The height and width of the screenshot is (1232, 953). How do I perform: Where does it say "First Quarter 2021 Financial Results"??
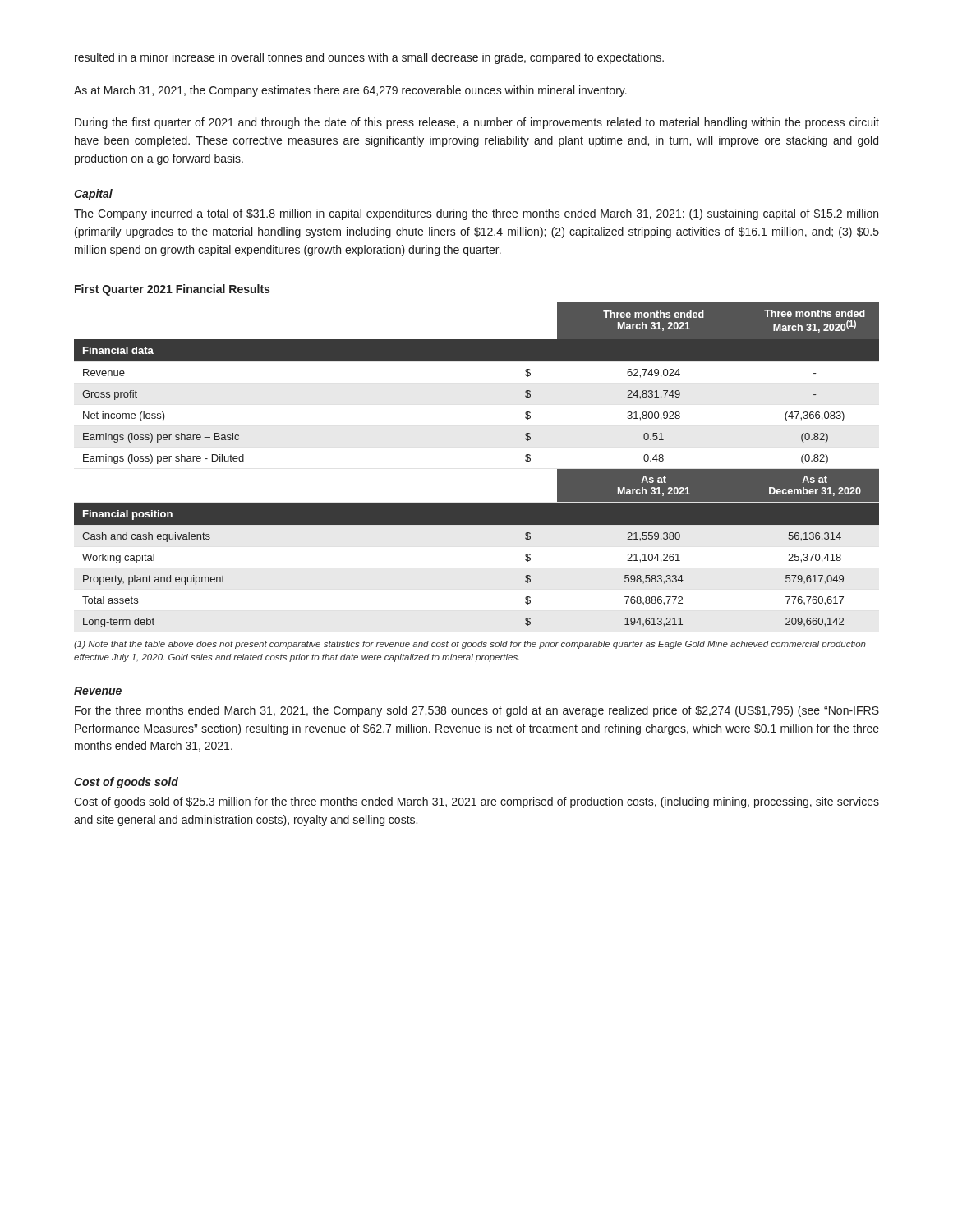tap(172, 289)
